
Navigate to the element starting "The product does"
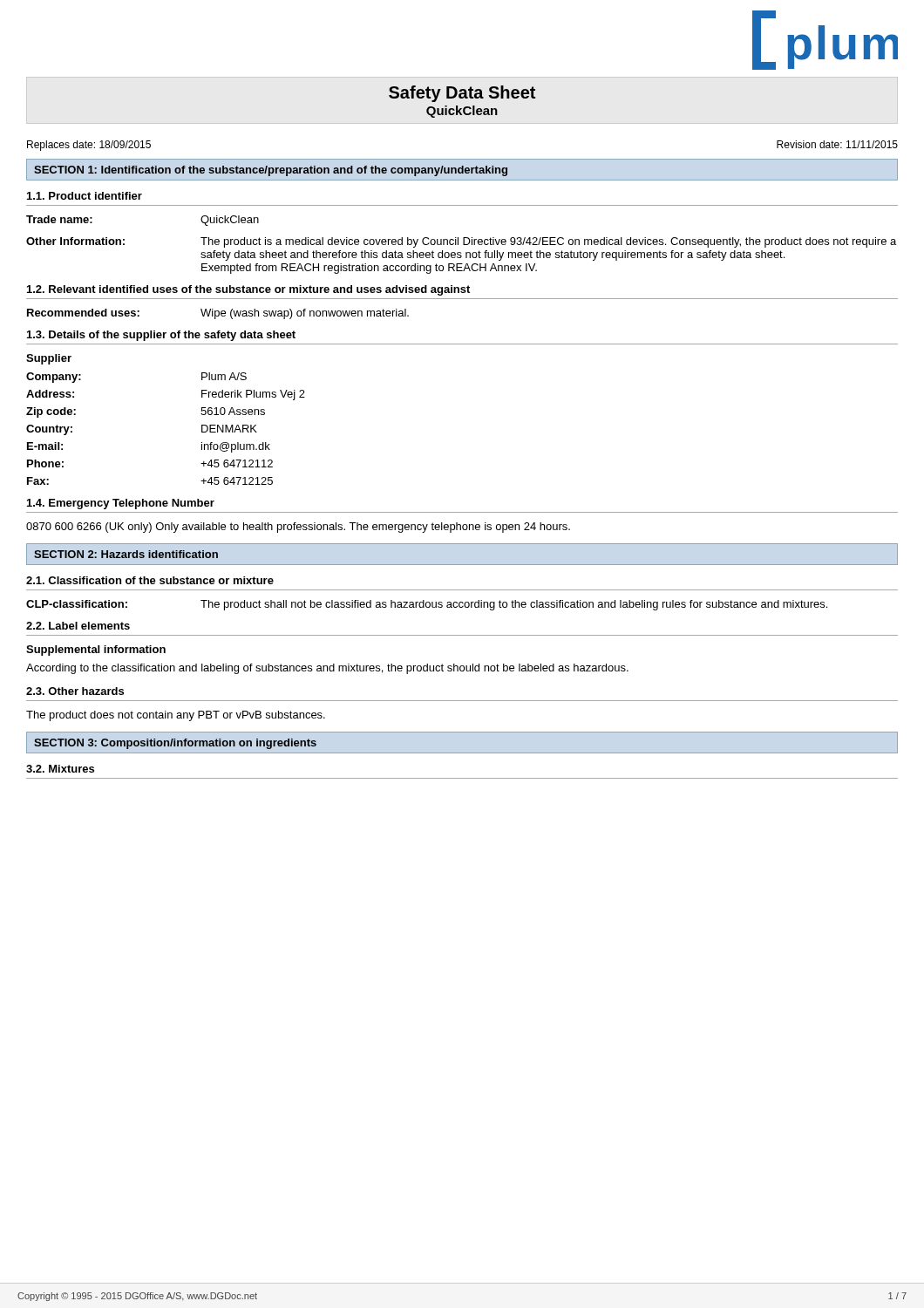click(x=176, y=715)
